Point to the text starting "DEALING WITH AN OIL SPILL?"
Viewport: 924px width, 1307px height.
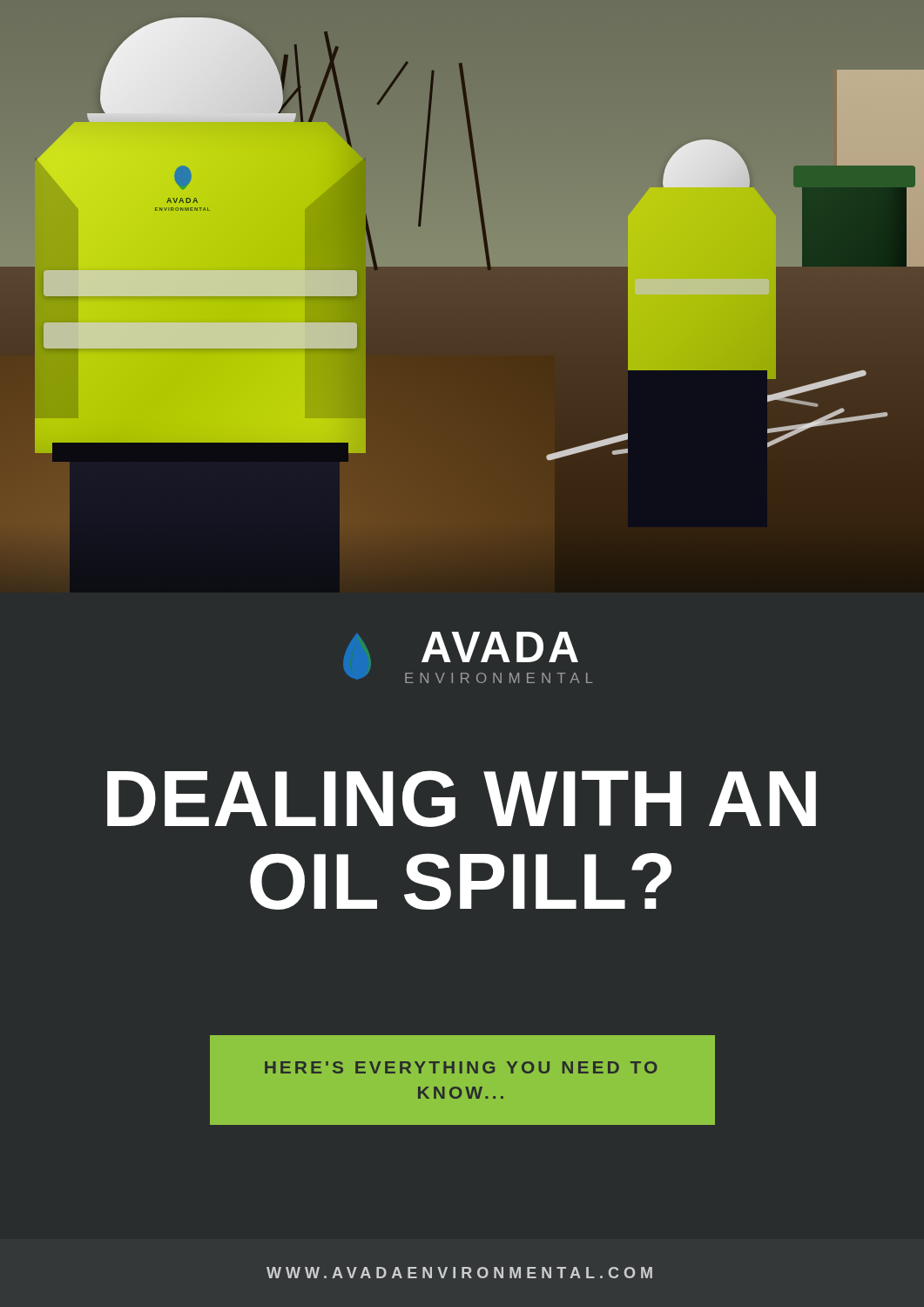[462, 840]
